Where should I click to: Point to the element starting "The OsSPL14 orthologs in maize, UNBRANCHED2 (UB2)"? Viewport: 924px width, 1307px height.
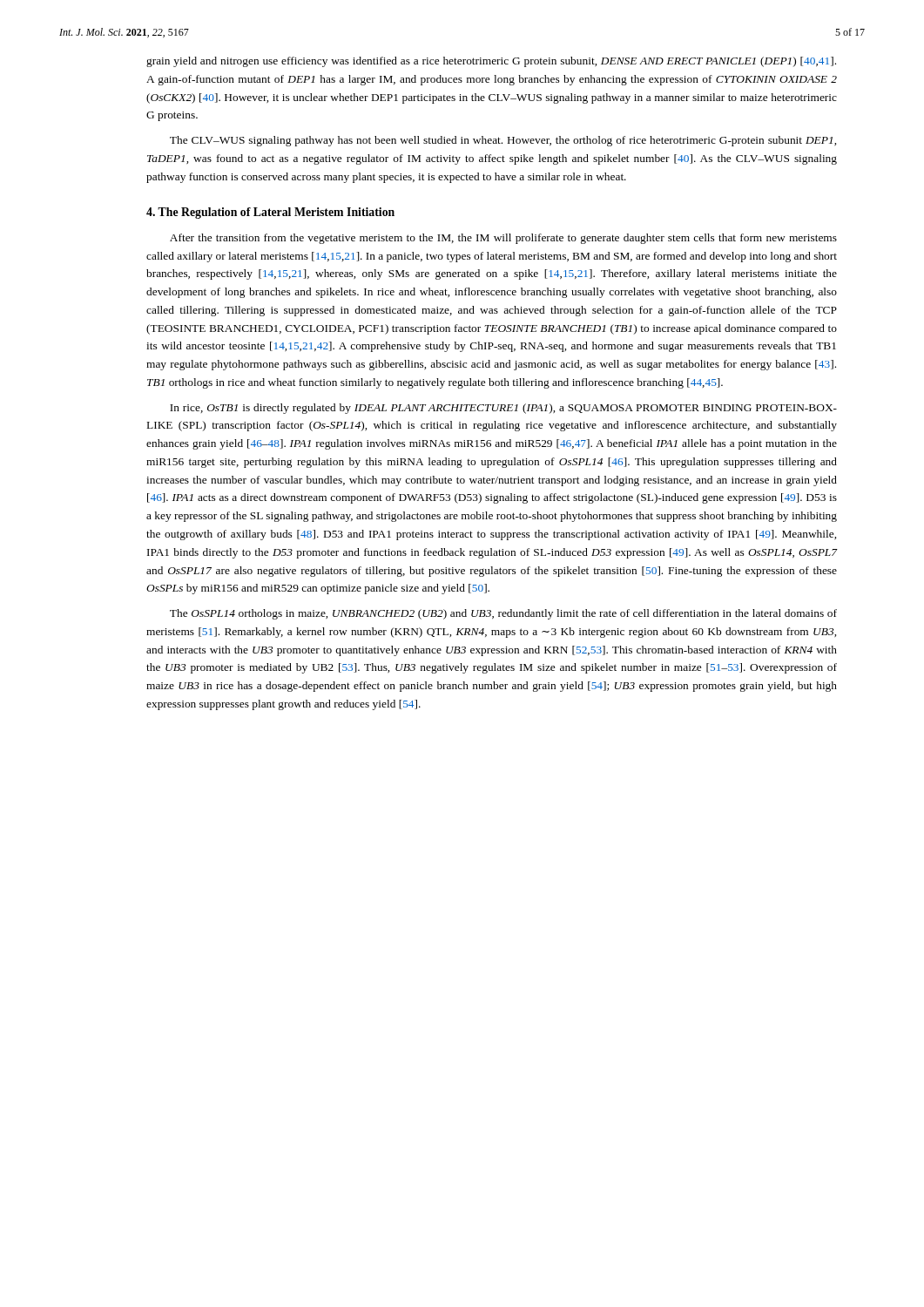[492, 658]
